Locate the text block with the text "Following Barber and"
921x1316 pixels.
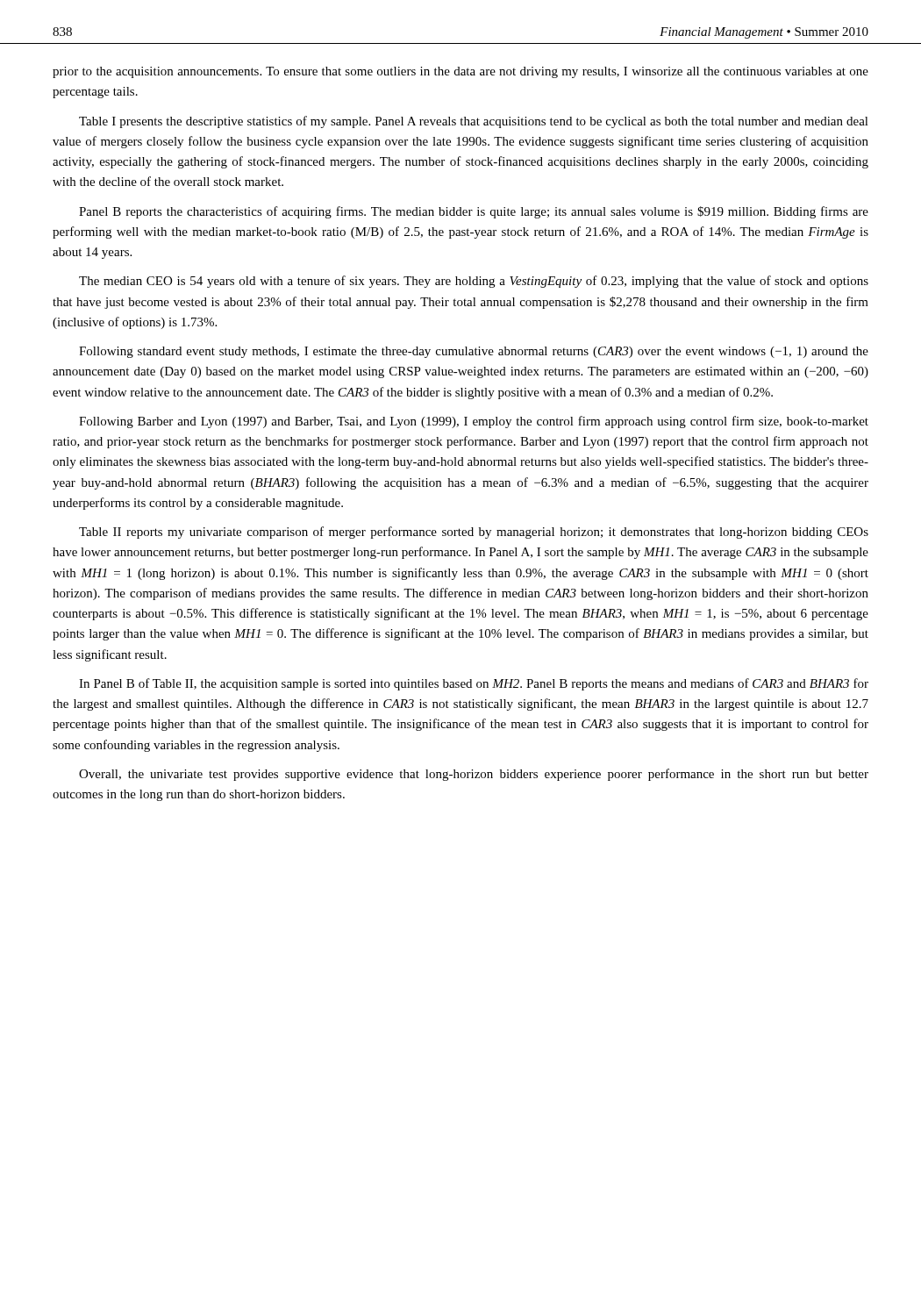click(x=460, y=462)
